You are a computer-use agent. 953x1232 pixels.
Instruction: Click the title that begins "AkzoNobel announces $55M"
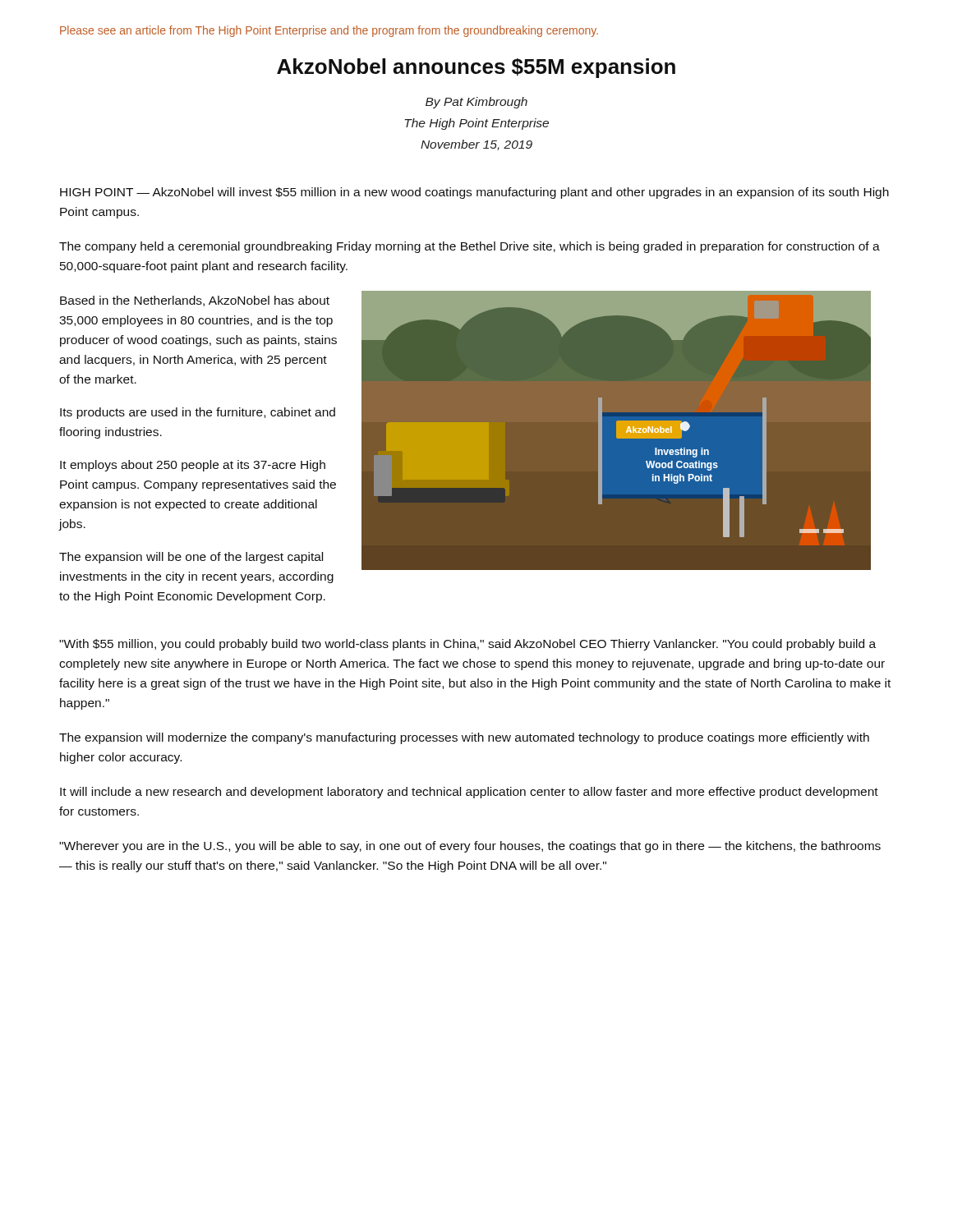pos(476,66)
